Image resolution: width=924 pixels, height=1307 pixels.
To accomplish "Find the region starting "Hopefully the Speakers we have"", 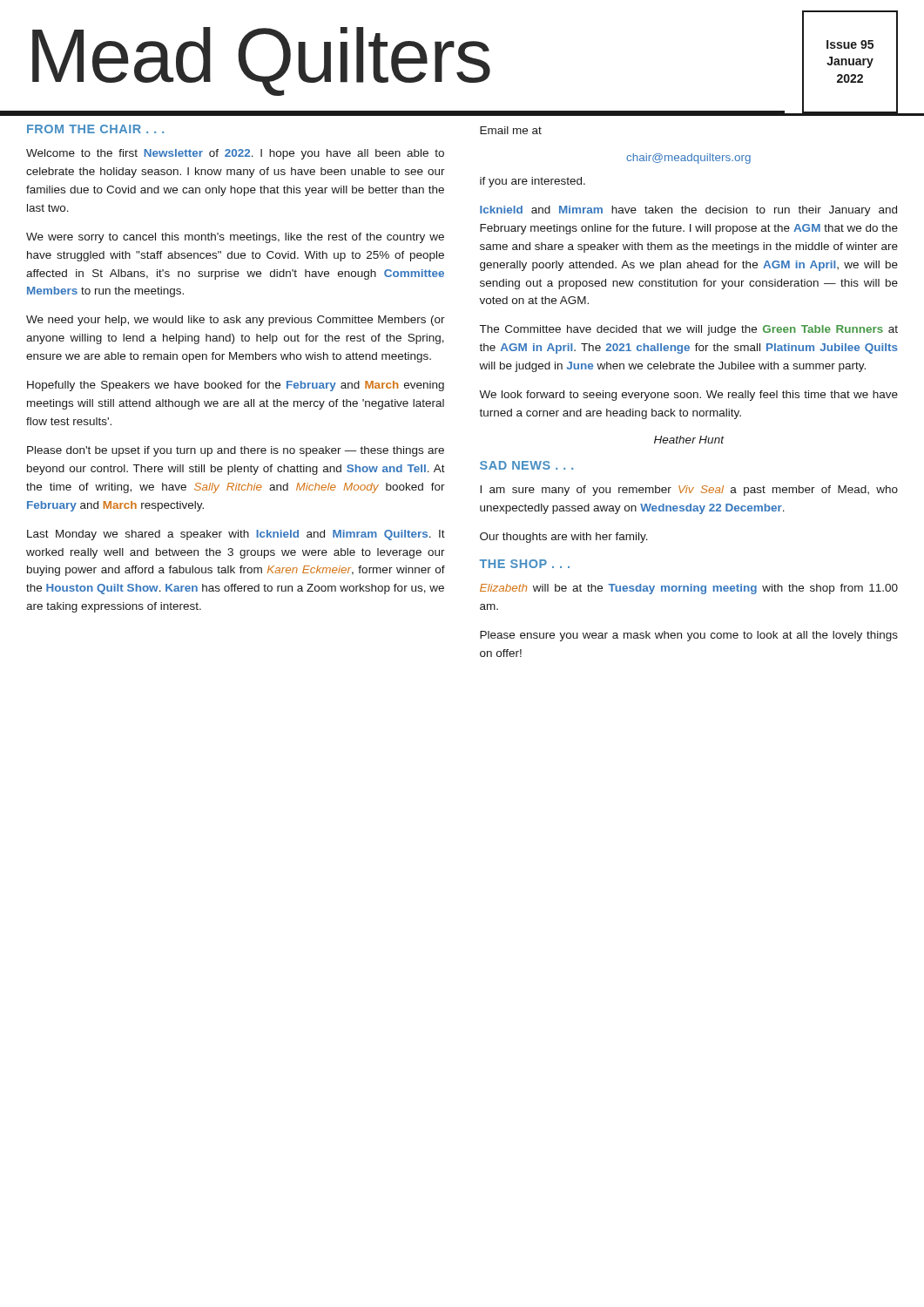I will coord(235,404).
